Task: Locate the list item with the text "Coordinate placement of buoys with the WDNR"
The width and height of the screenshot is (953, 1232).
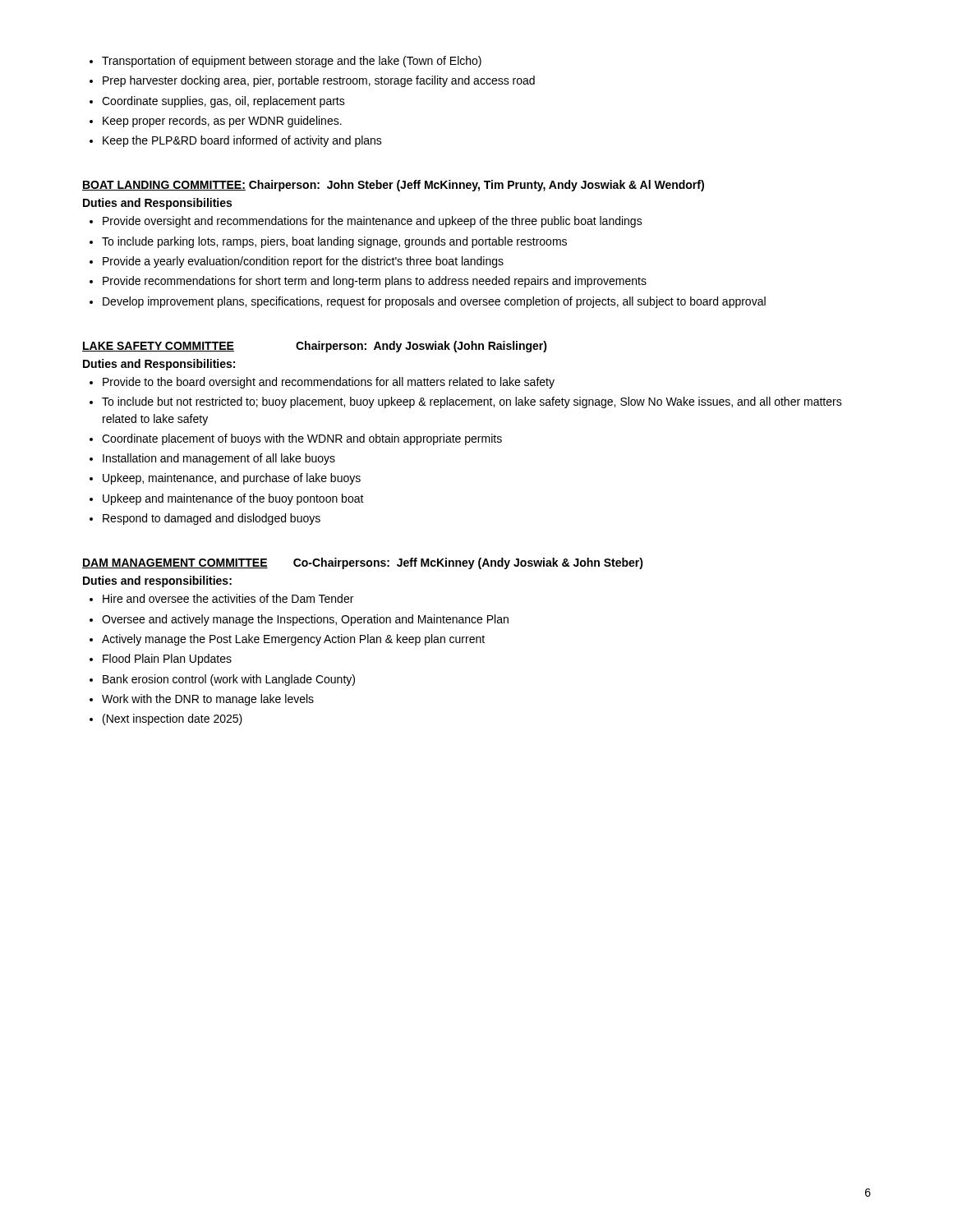Action: pyautogui.click(x=486, y=439)
